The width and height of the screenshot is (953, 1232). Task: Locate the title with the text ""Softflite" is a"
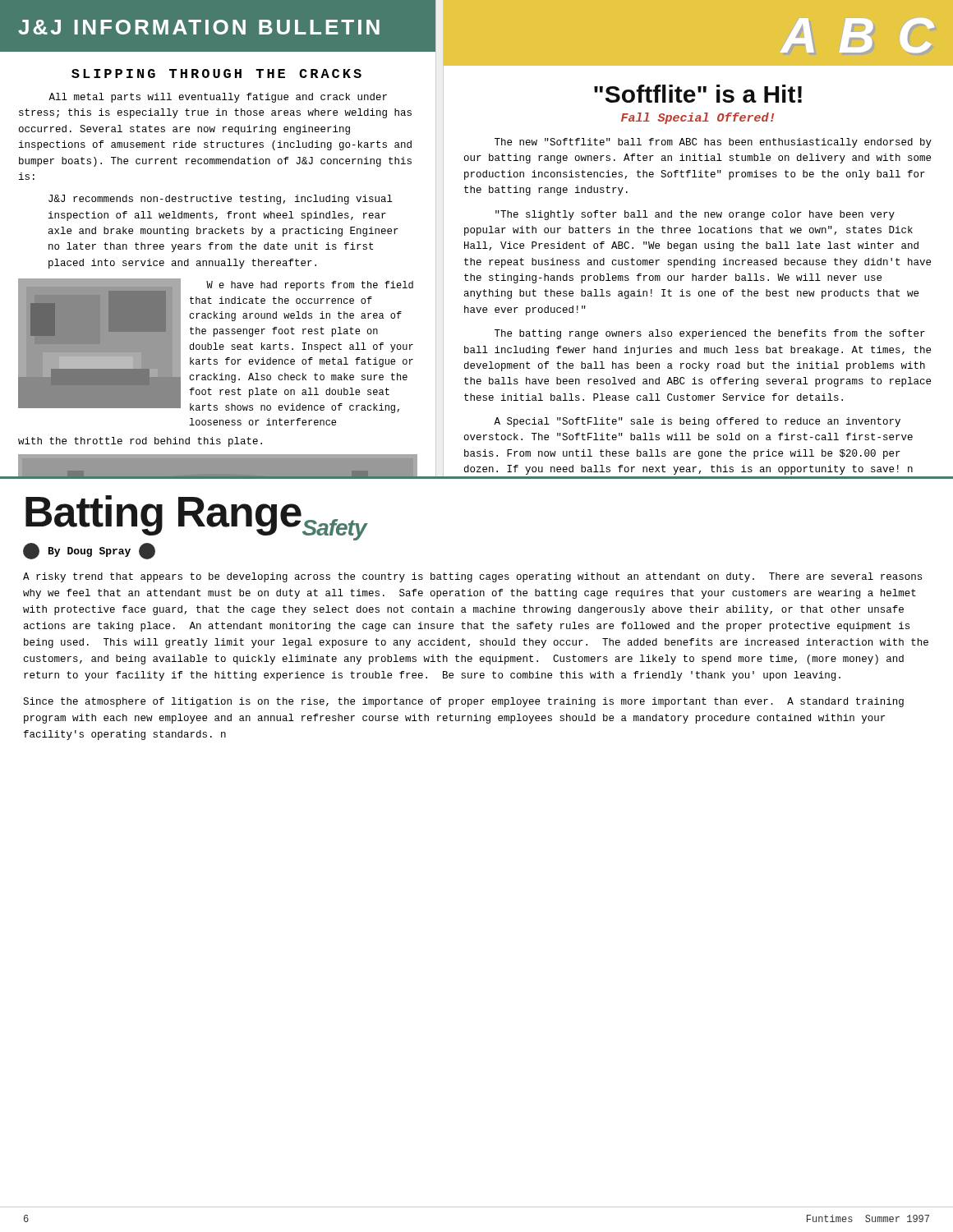(x=698, y=94)
